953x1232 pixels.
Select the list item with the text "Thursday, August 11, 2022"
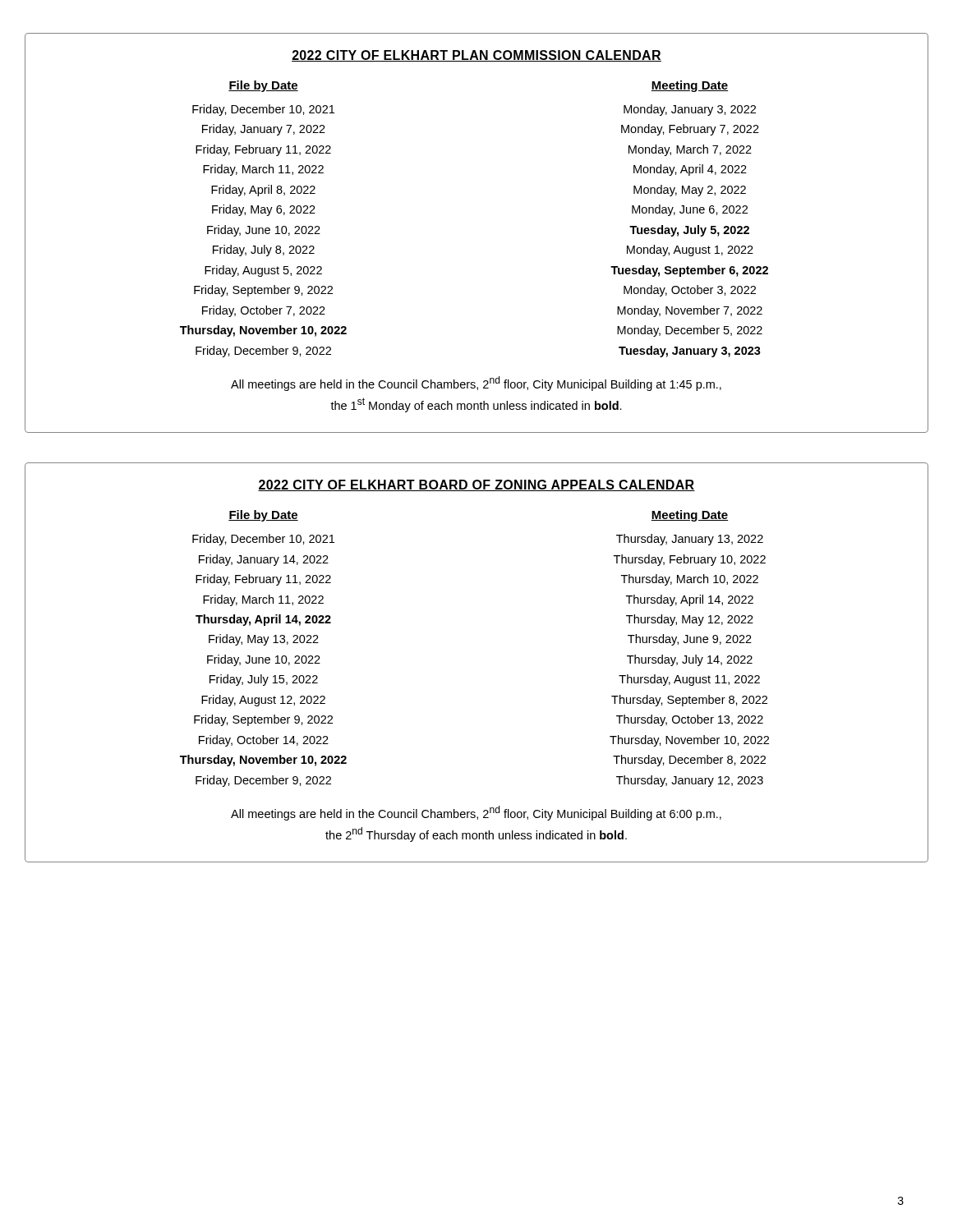tap(690, 680)
